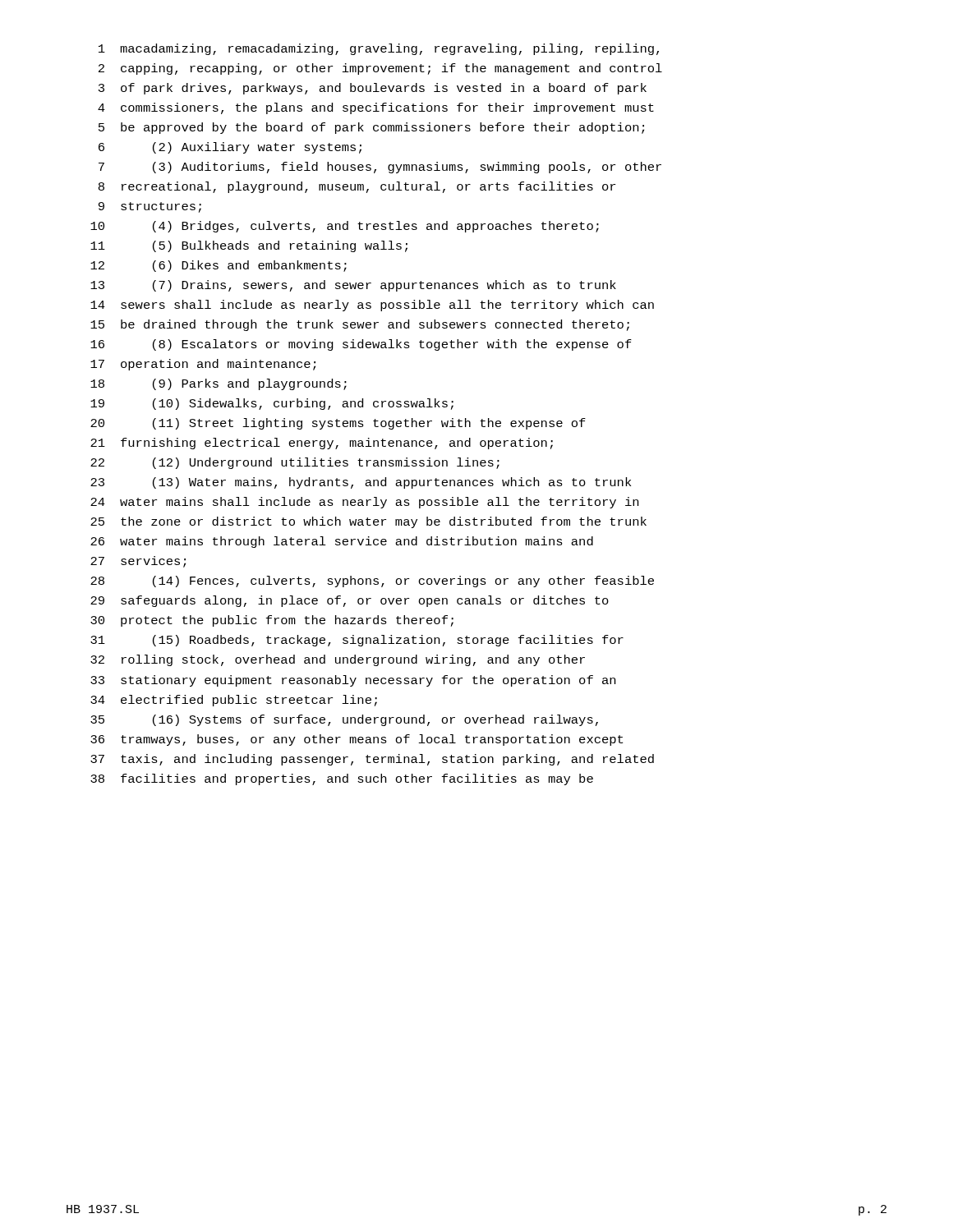The image size is (953, 1232).
Task: Navigate to the region starting "33 stationary equipment reasonably"
Action: click(476, 680)
